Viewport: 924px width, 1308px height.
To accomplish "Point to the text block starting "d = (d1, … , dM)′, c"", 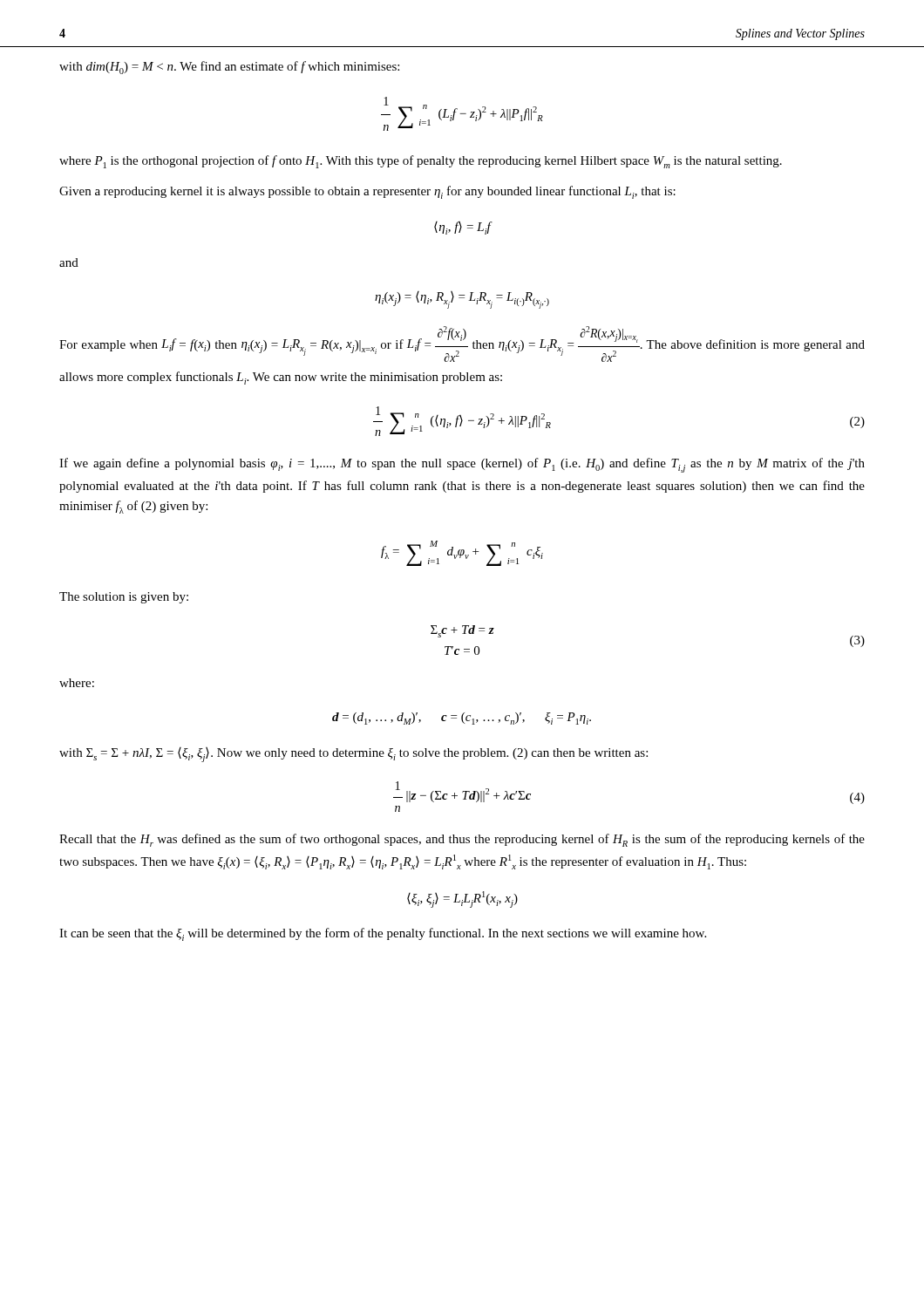I will point(462,718).
